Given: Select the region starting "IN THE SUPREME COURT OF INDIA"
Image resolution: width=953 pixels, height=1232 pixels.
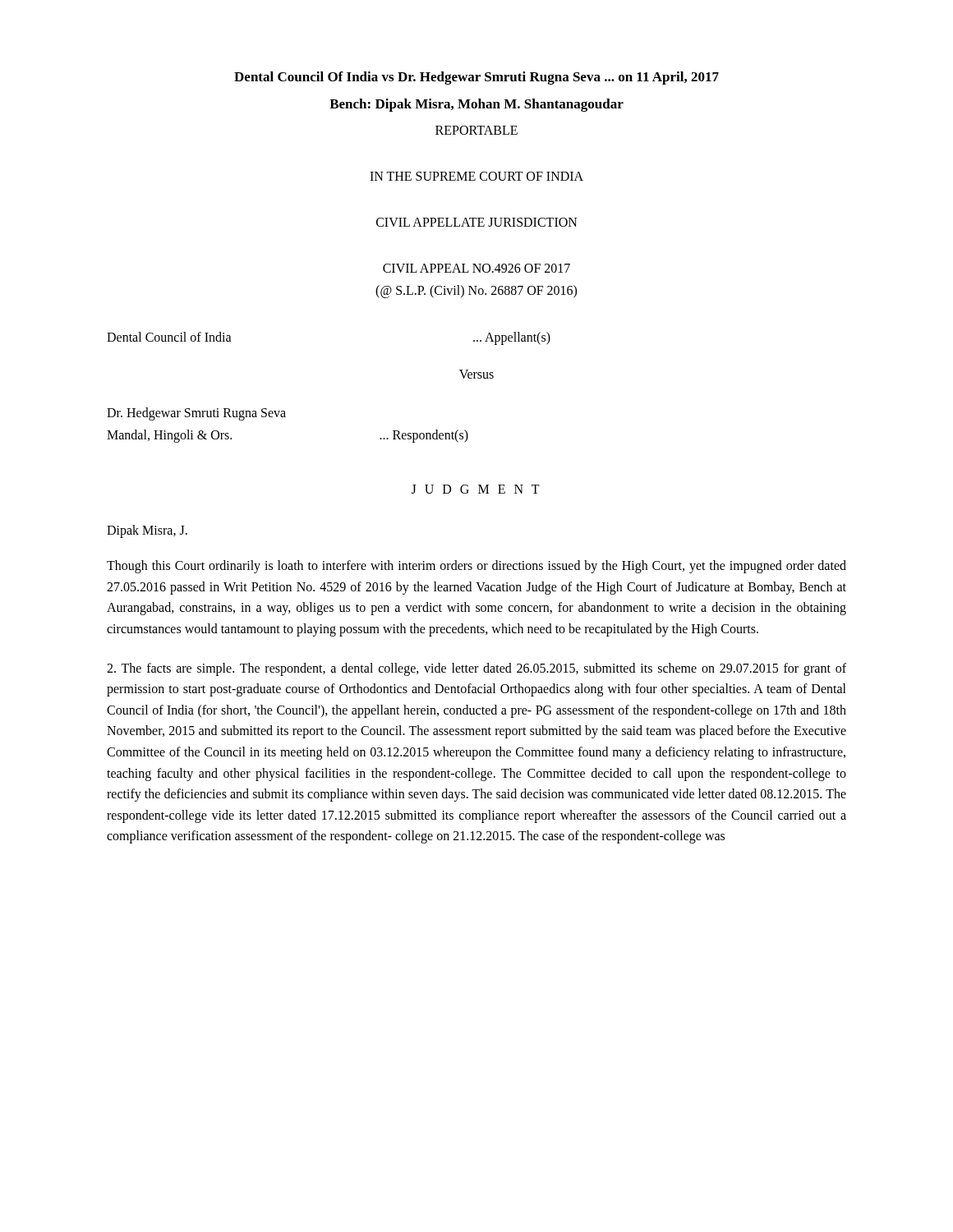Looking at the screenshot, I should pyautogui.click(x=476, y=176).
